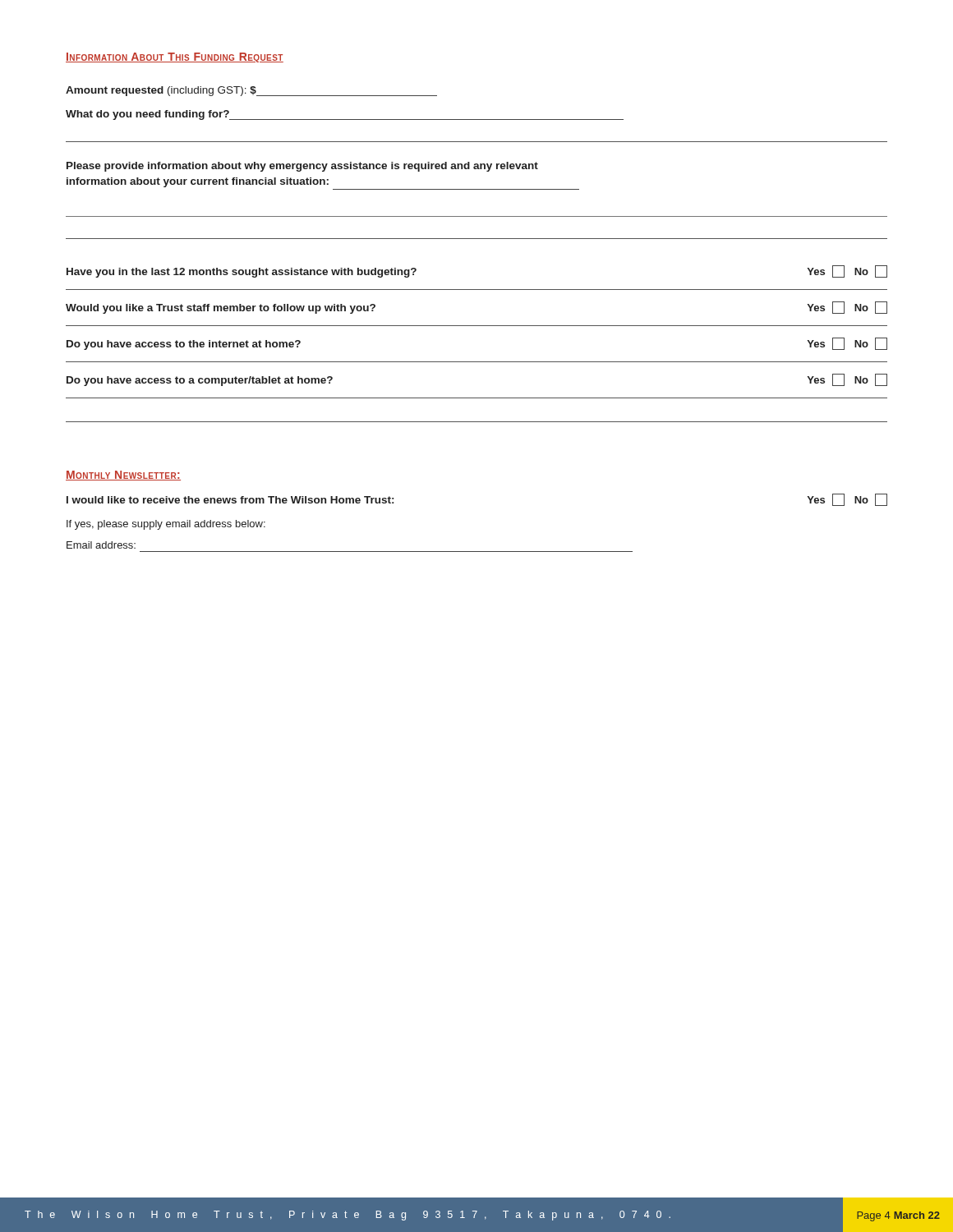Find the text block starting "Please provide information about why emergency"
The image size is (953, 1232).
pyautogui.click(x=476, y=174)
